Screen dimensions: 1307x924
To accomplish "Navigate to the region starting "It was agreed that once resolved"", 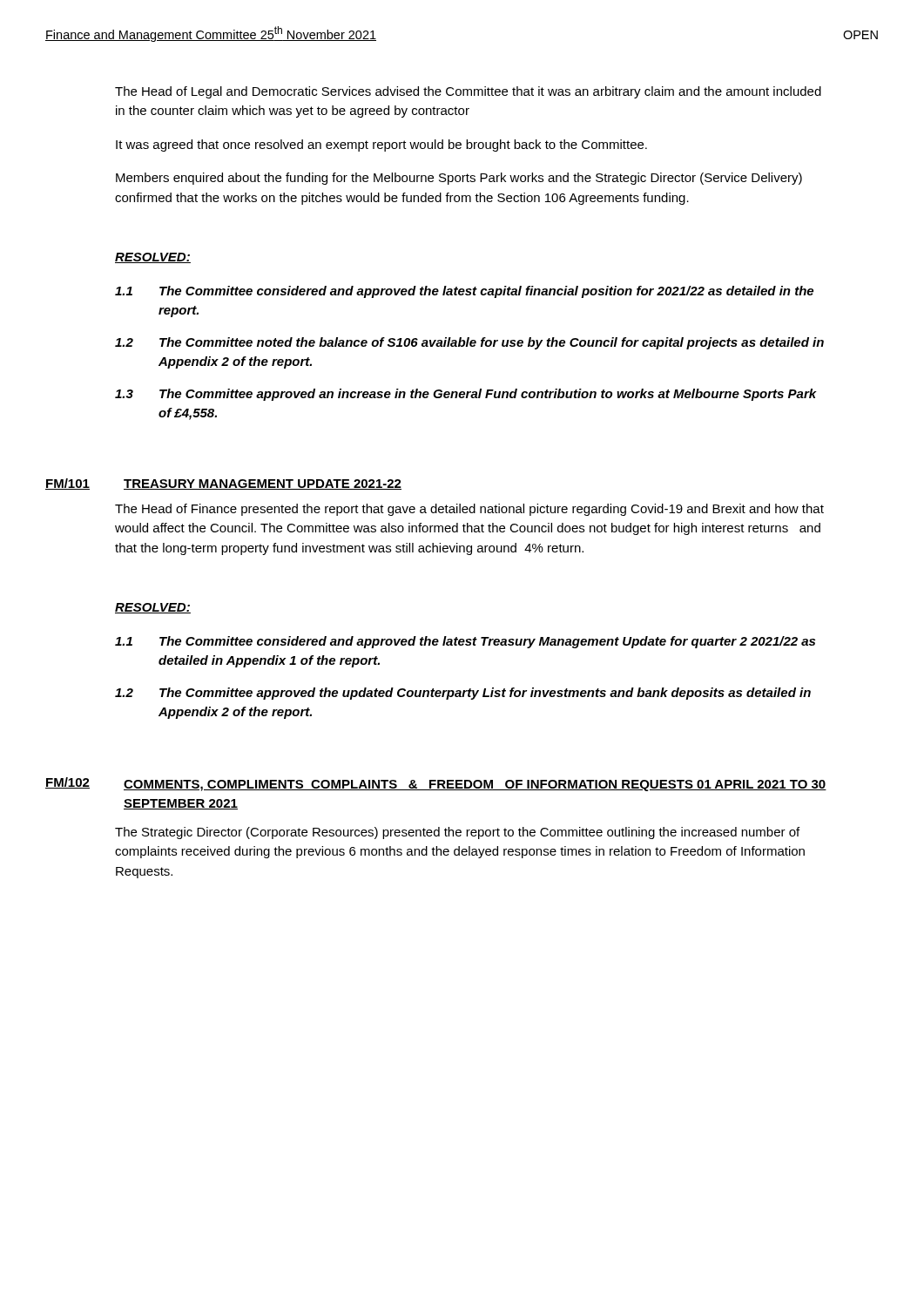I will pyautogui.click(x=381, y=144).
